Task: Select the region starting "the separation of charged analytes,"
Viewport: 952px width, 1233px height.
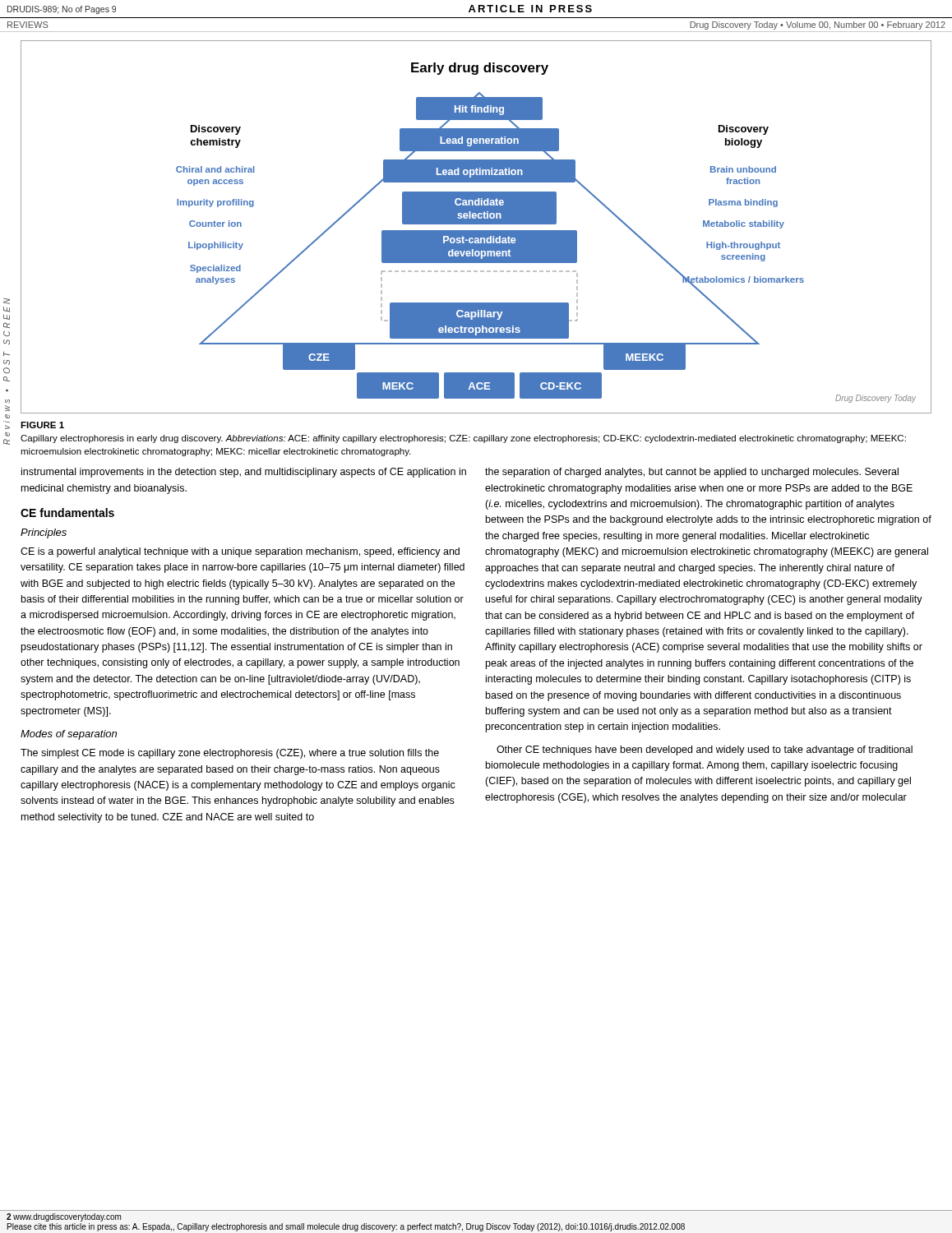Action: pyautogui.click(x=708, y=599)
